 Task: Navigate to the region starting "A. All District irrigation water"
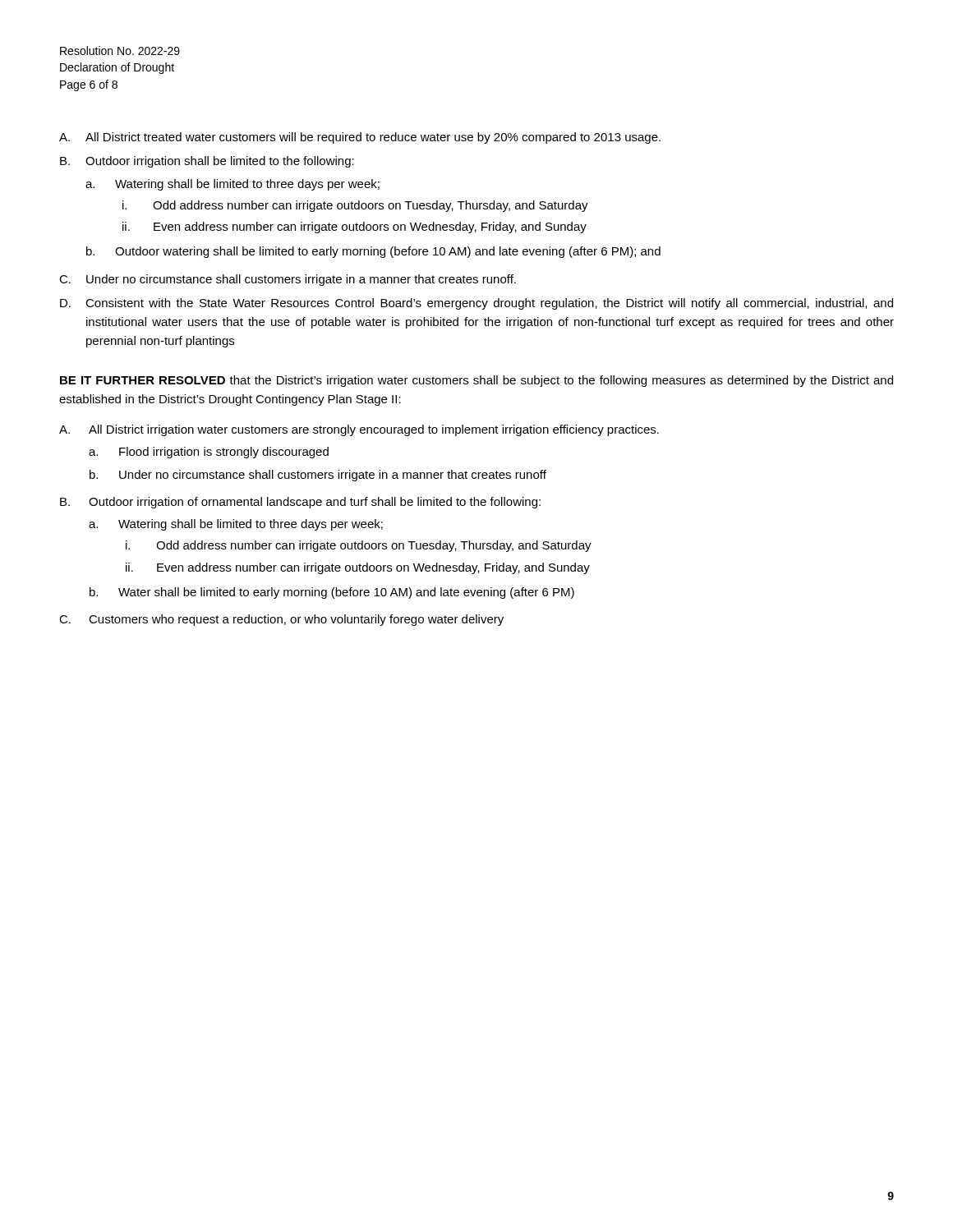[359, 430]
